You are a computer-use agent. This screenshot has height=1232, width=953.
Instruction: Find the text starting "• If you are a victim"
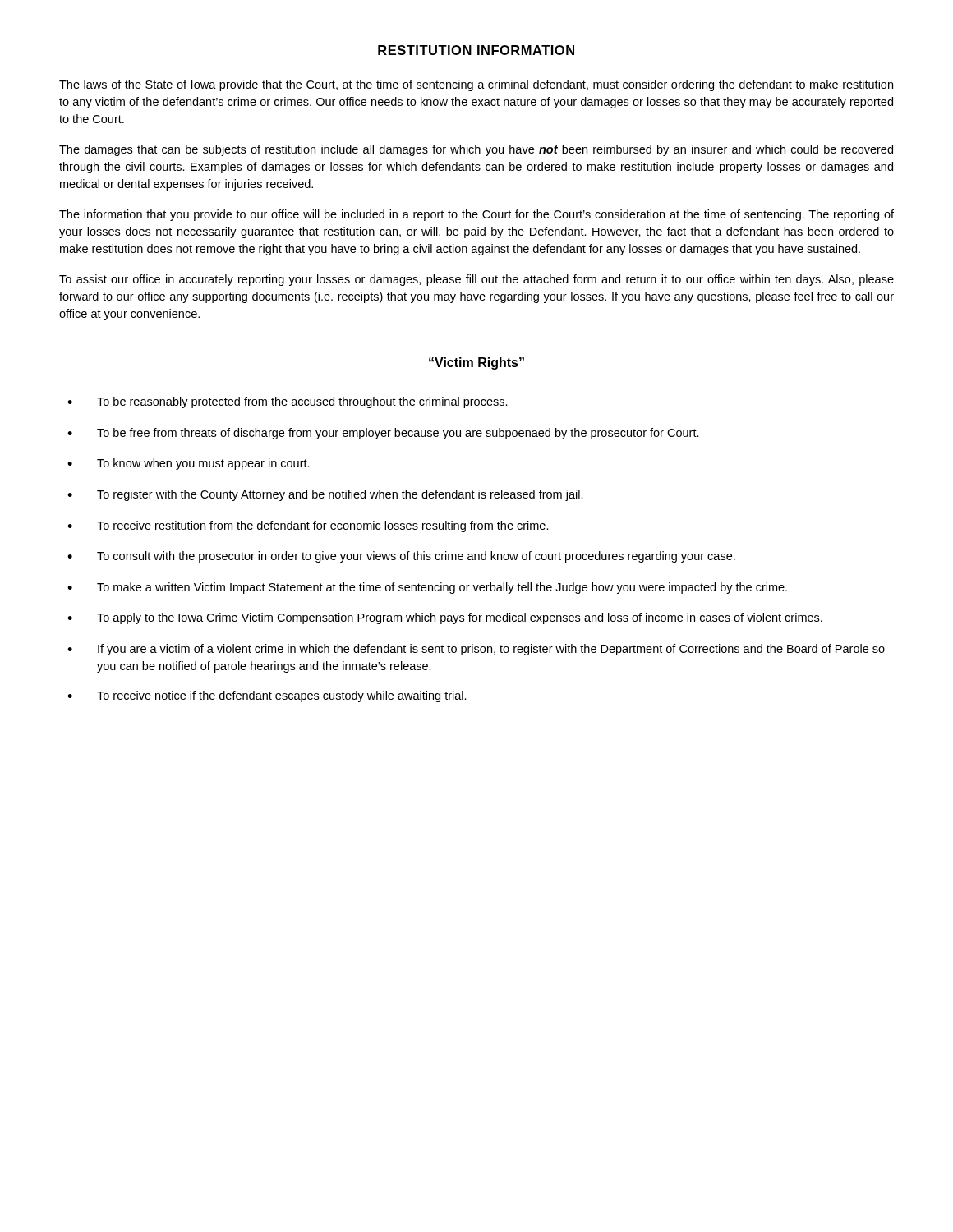click(476, 658)
